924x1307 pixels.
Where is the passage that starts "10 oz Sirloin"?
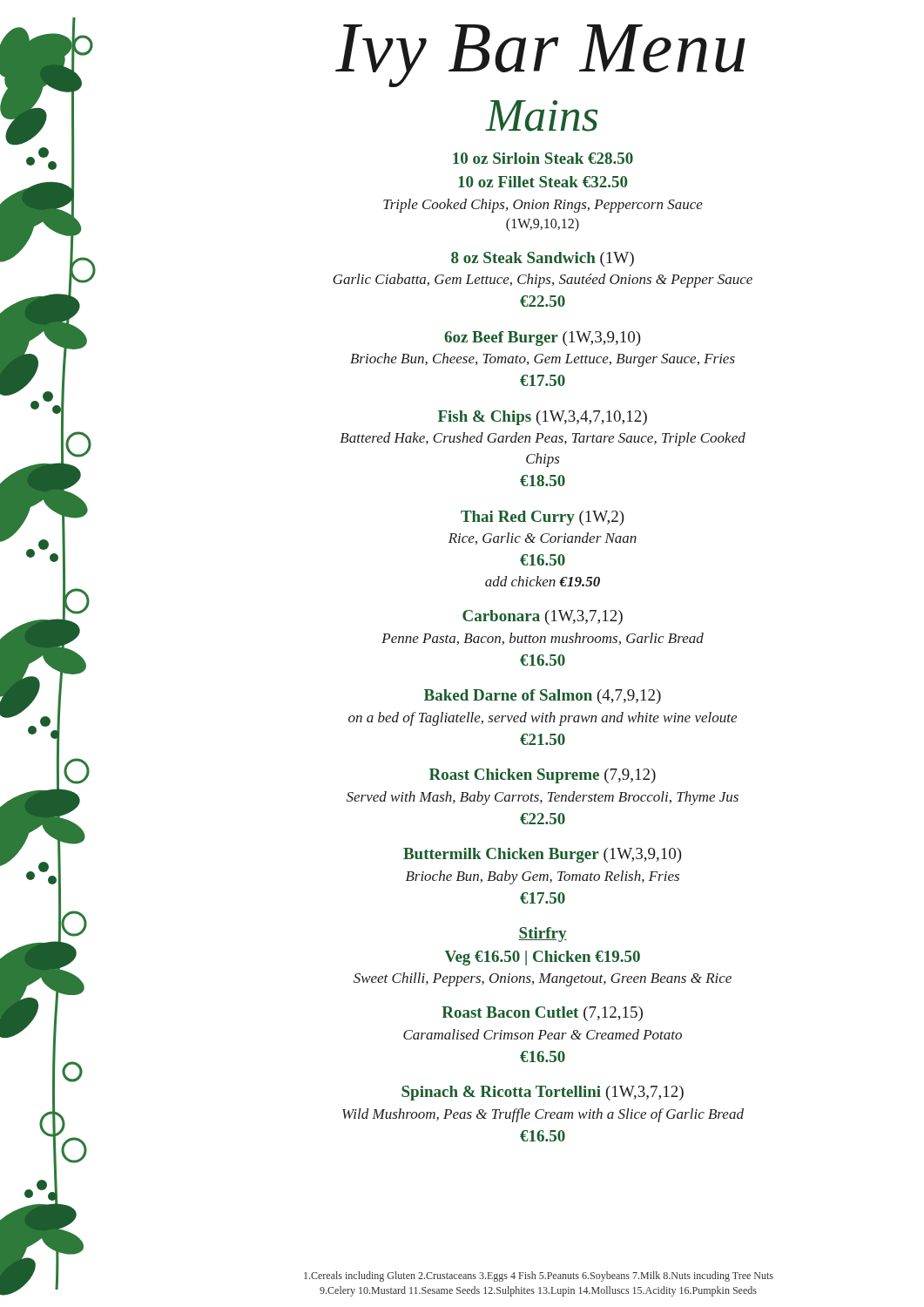(x=543, y=192)
